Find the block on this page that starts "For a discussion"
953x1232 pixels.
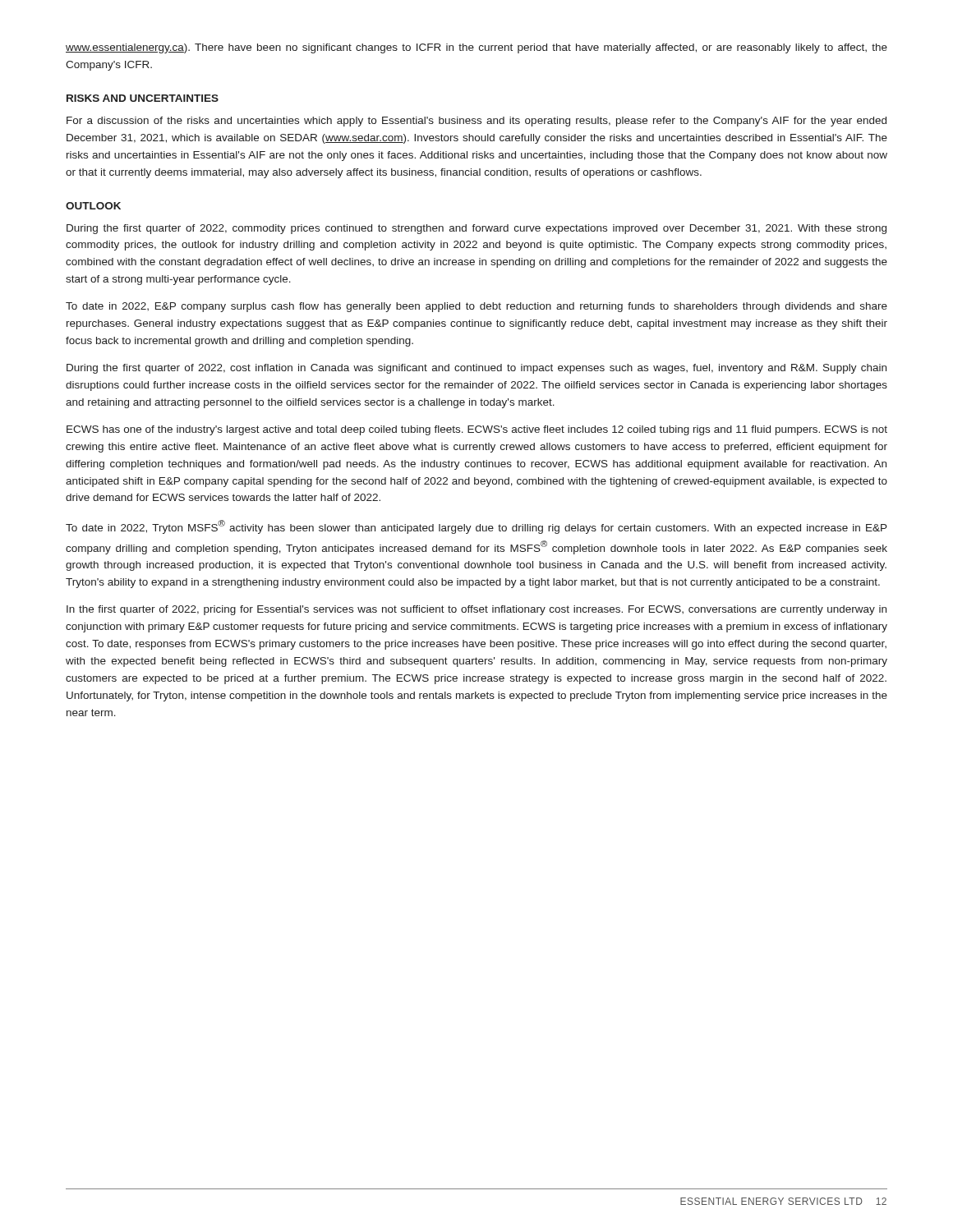click(x=476, y=146)
